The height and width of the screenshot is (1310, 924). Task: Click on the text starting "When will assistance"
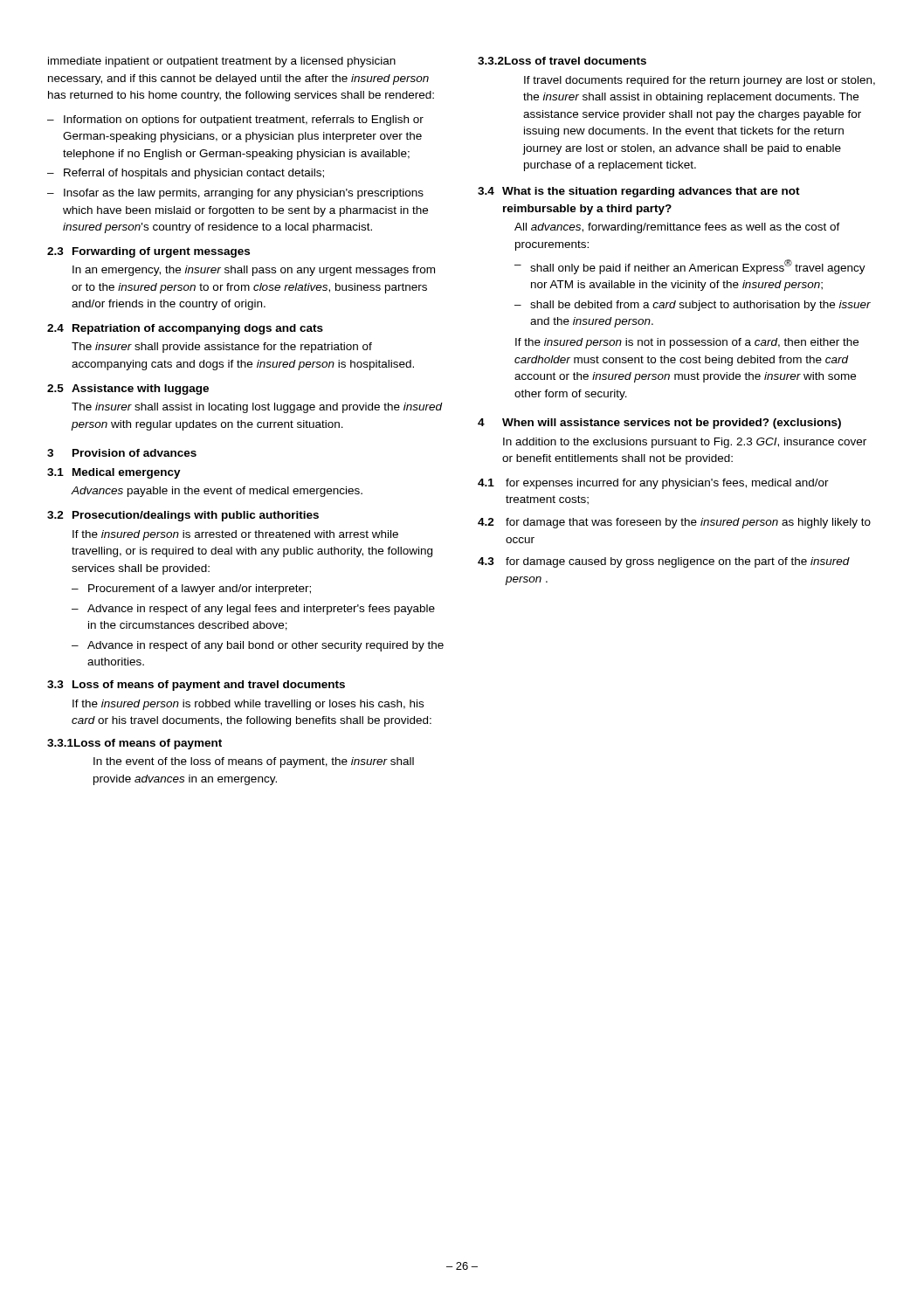[672, 422]
